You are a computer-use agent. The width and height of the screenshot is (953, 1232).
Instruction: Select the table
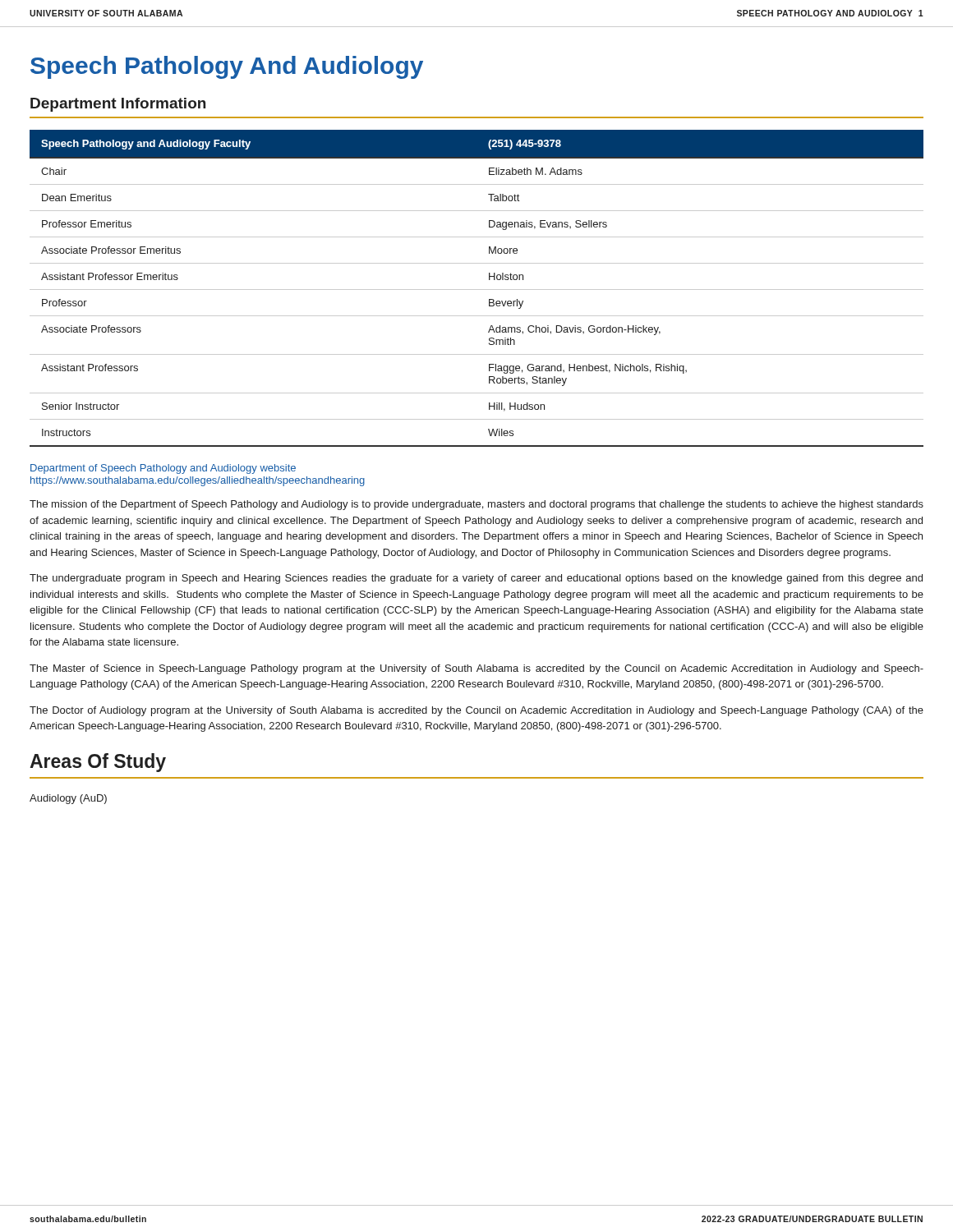476,288
